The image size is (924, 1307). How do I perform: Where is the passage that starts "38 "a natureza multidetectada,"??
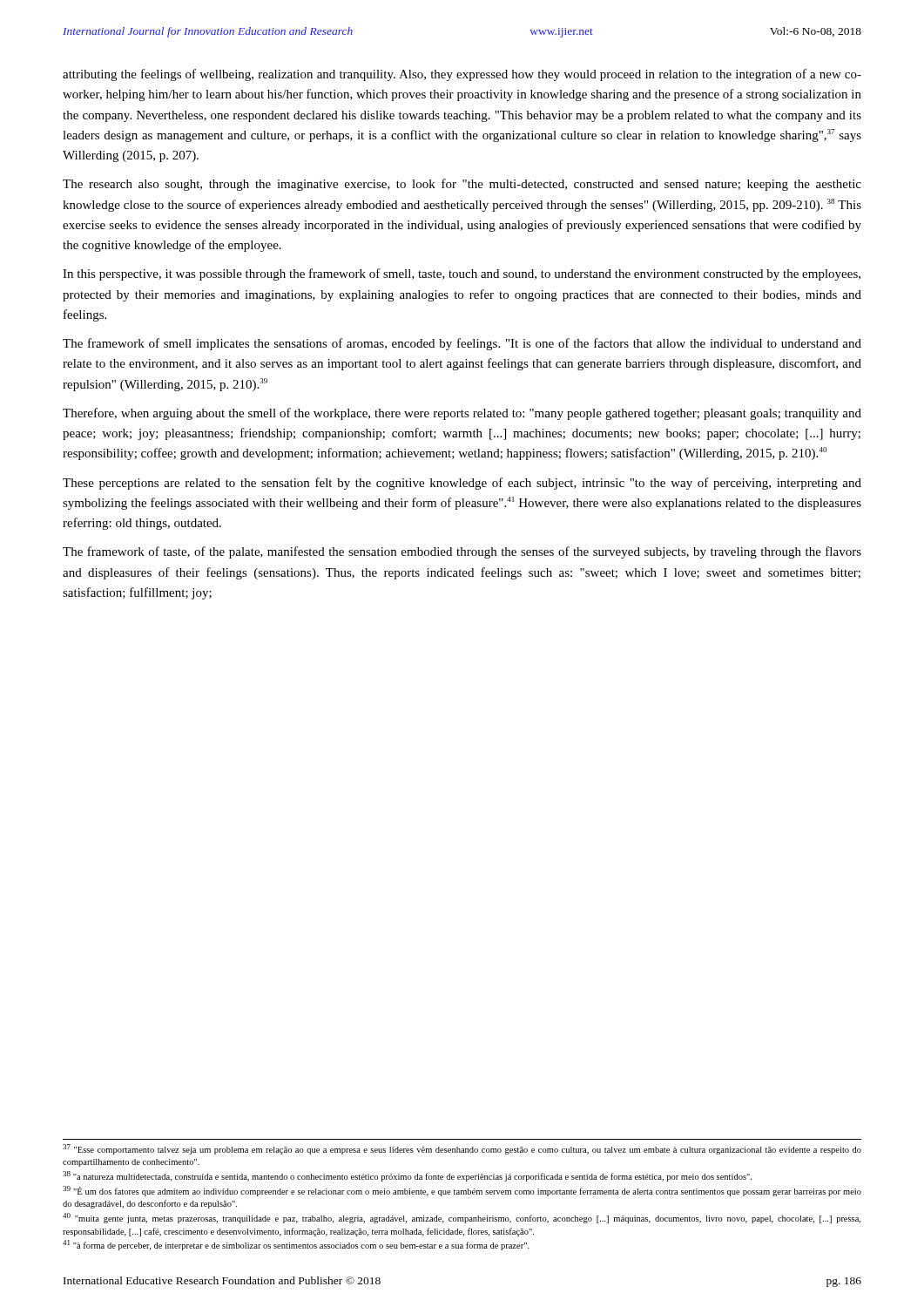click(x=408, y=1176)
